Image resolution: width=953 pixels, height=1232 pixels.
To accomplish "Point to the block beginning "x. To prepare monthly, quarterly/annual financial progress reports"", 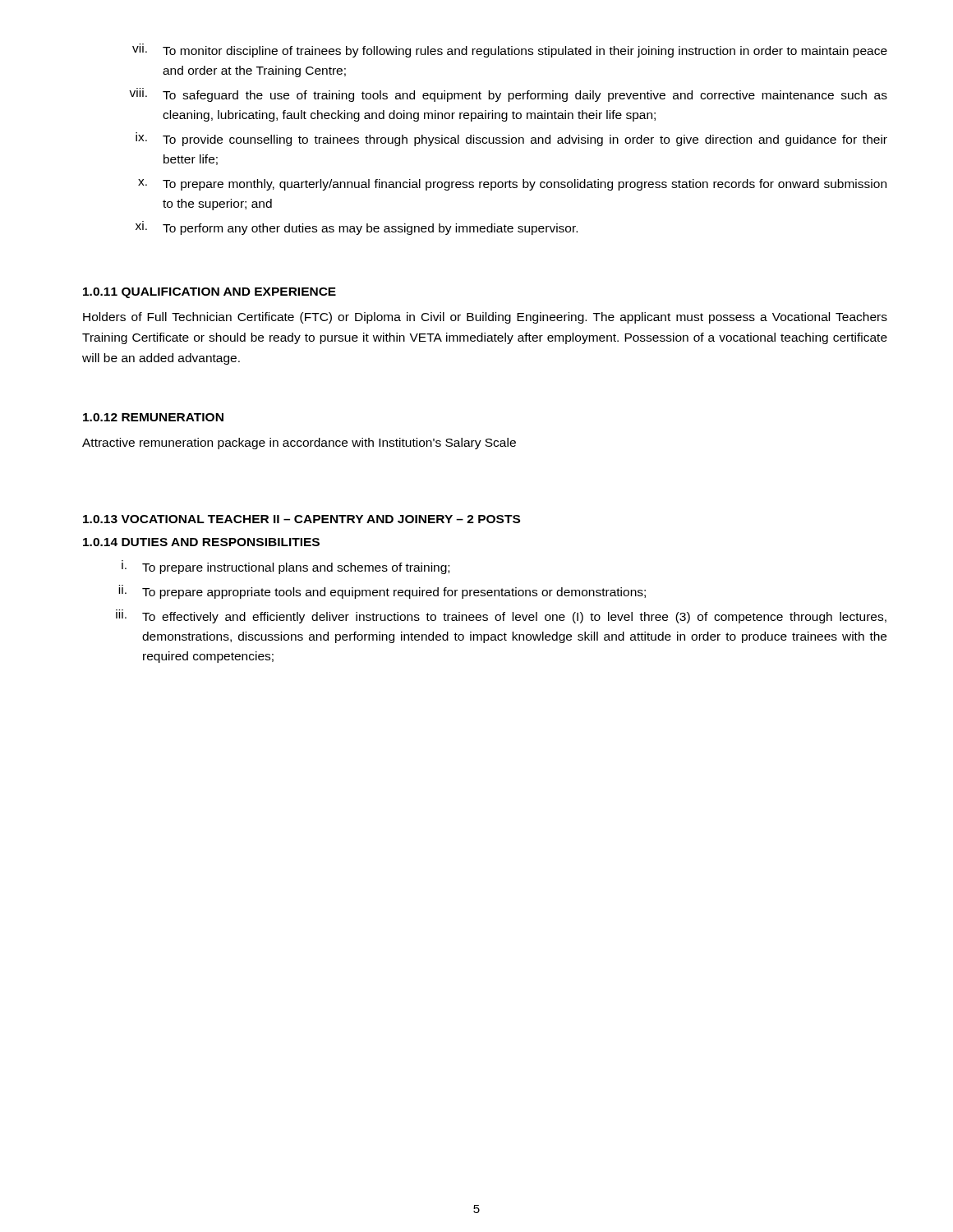I will (485, 194).
